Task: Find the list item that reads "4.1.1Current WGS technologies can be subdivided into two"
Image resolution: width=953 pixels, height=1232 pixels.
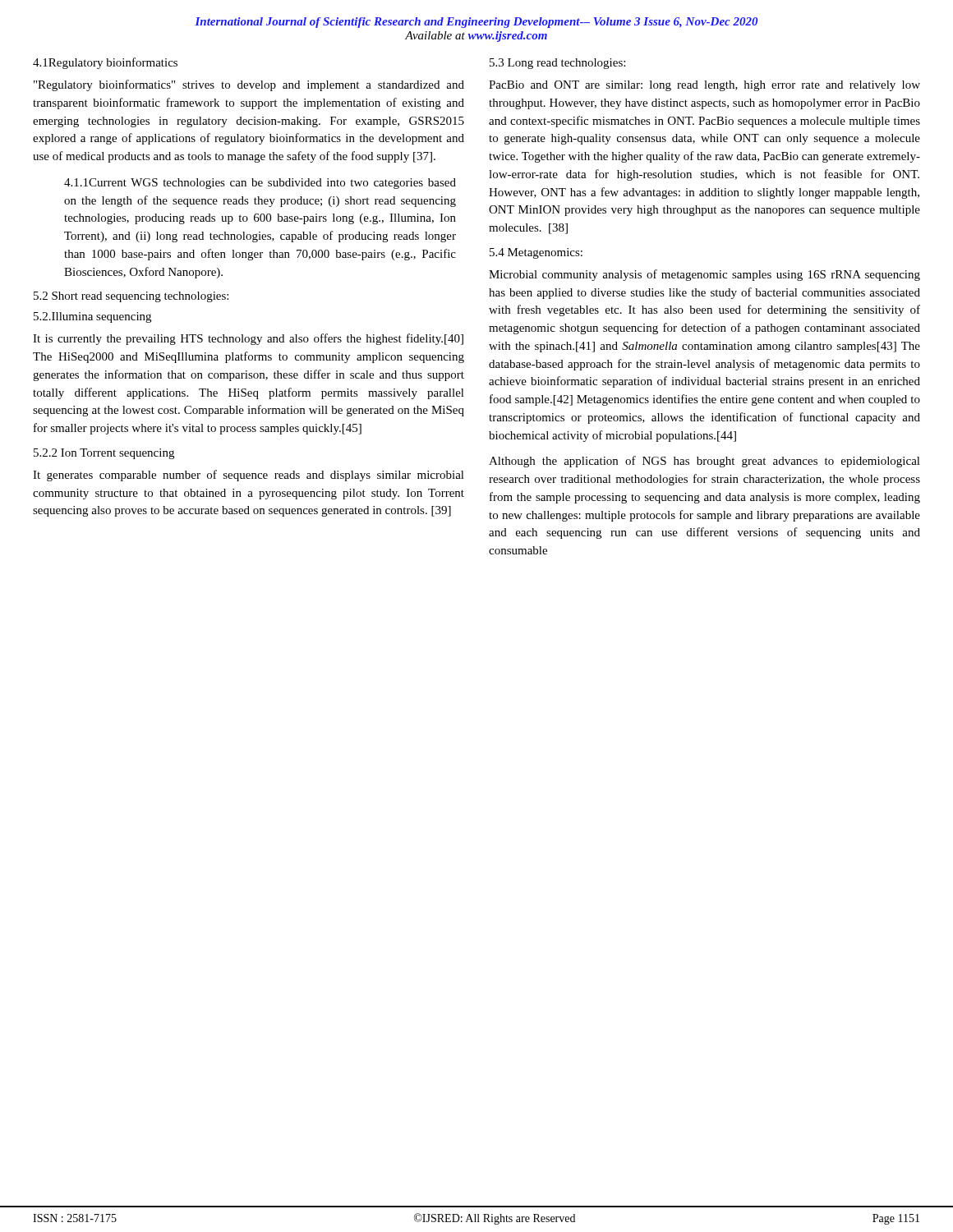Action: click(x=260, y=227)
